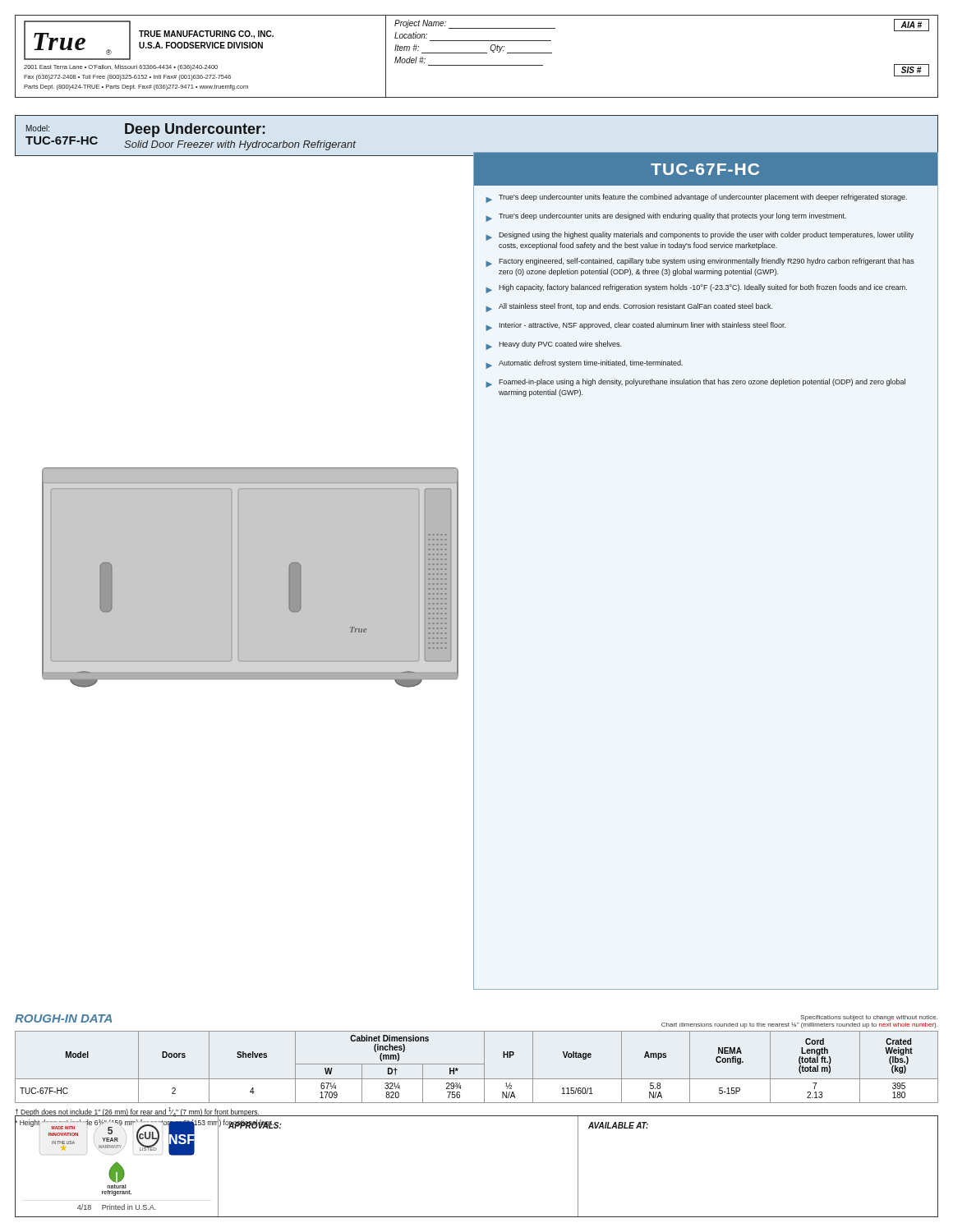This screenshot has height=1232, width=953.
Task: Point to the block starting "► Foamed-in-place using"
Action: (x=706, y=388)
